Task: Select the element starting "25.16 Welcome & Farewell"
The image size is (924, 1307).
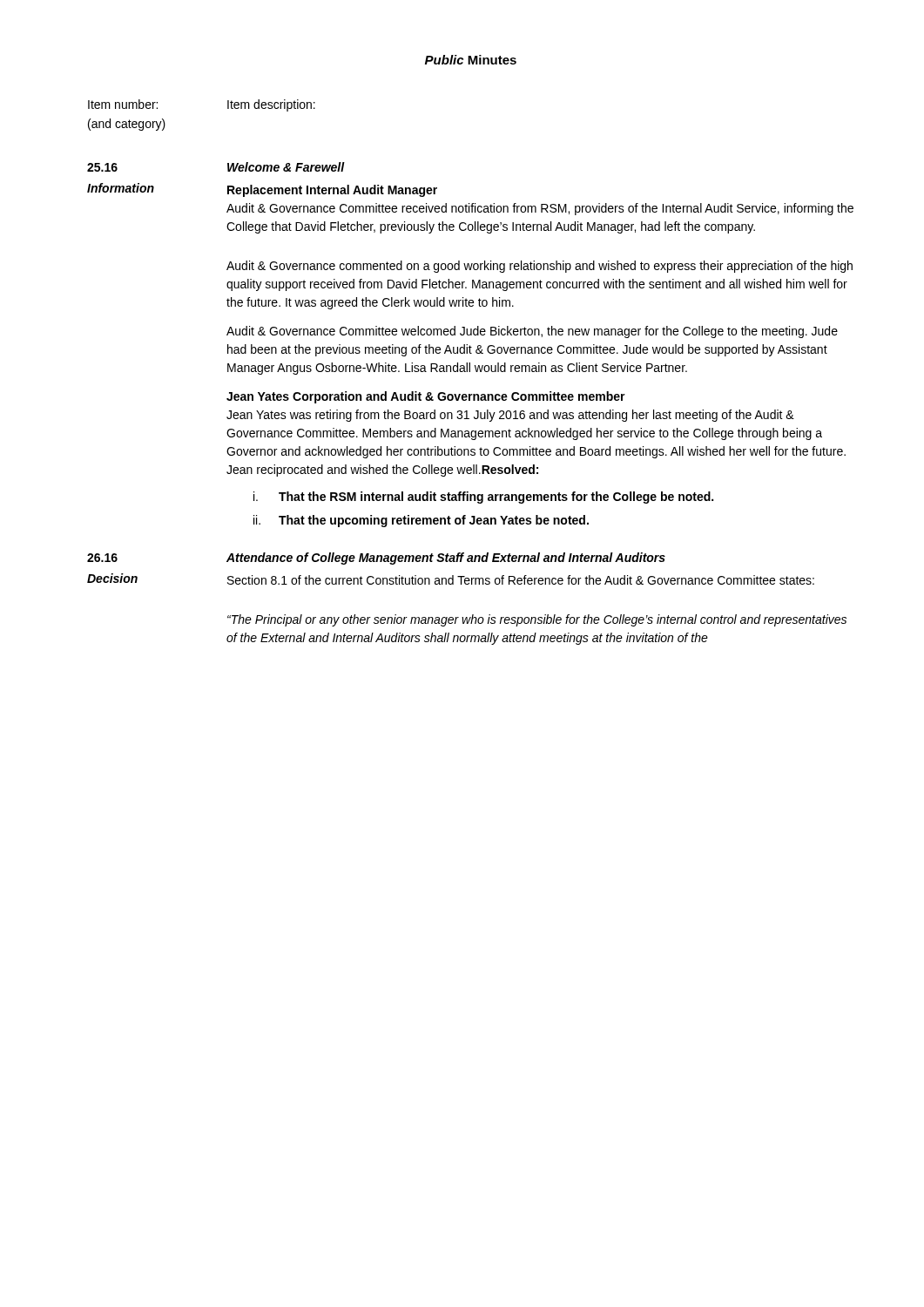Action: coord(93,167)
